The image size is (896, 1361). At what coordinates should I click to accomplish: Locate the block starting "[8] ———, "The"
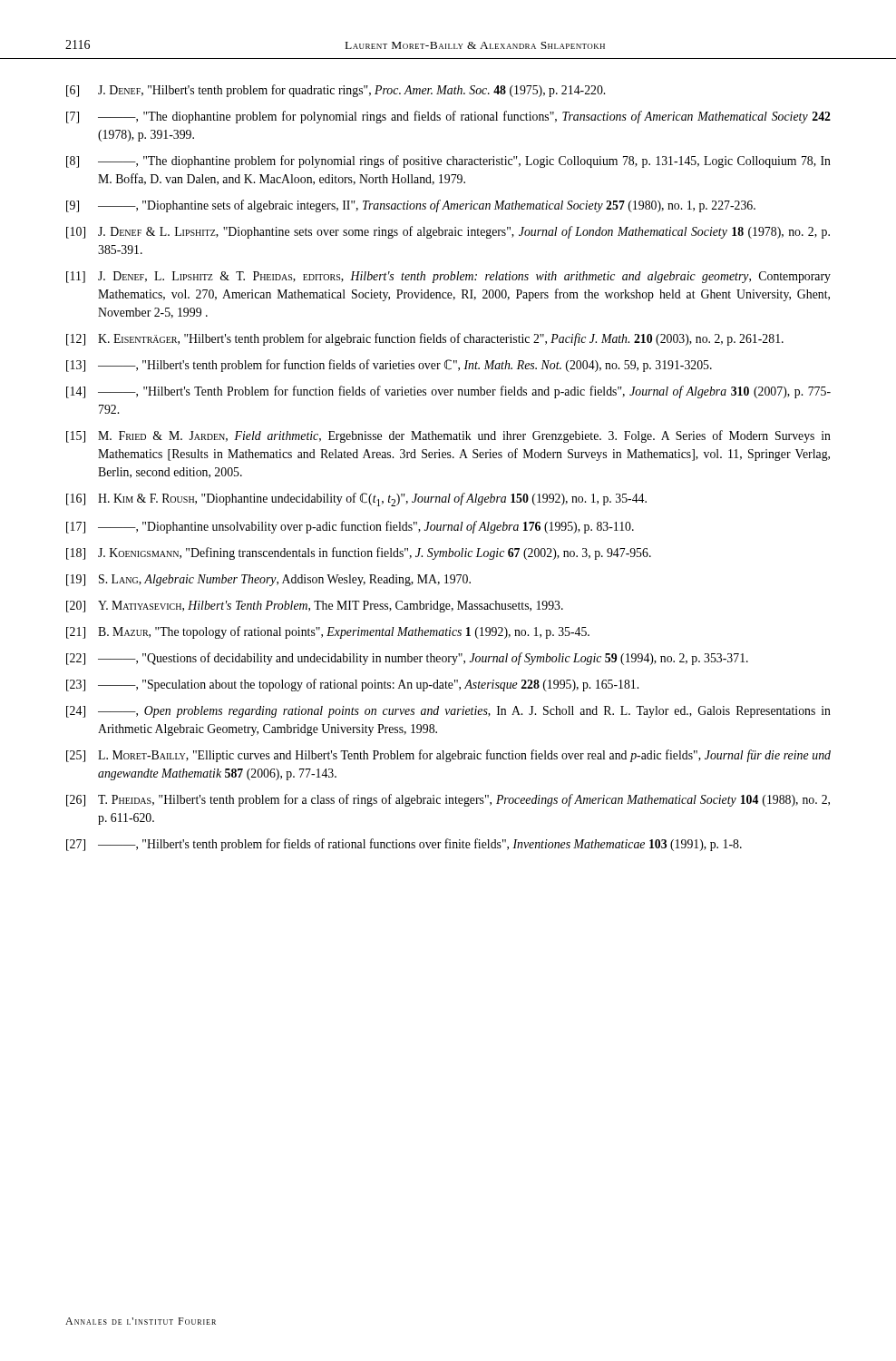tap(448, 171)
